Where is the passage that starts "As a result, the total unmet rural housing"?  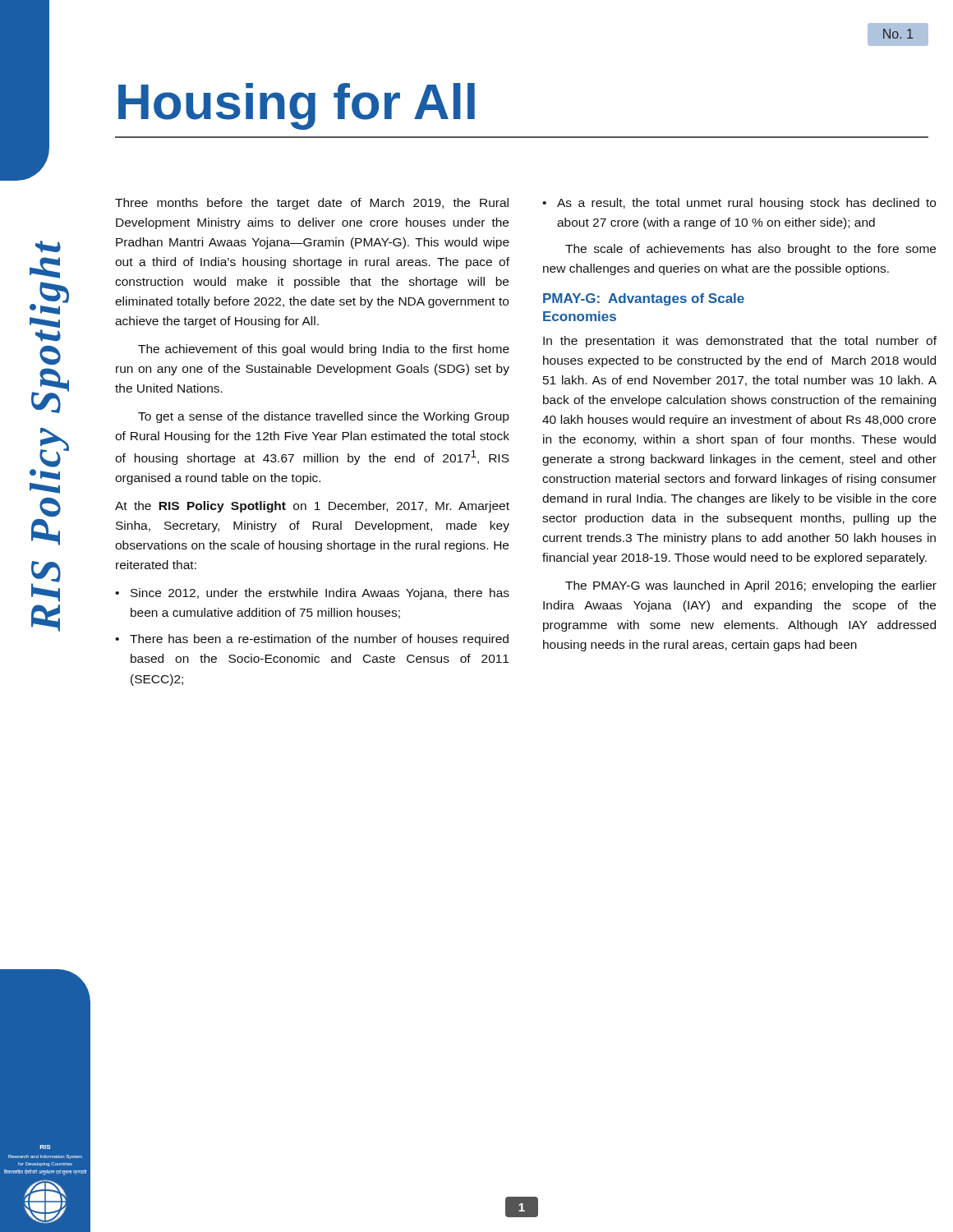pyautogui.click(x=747, y=212)
